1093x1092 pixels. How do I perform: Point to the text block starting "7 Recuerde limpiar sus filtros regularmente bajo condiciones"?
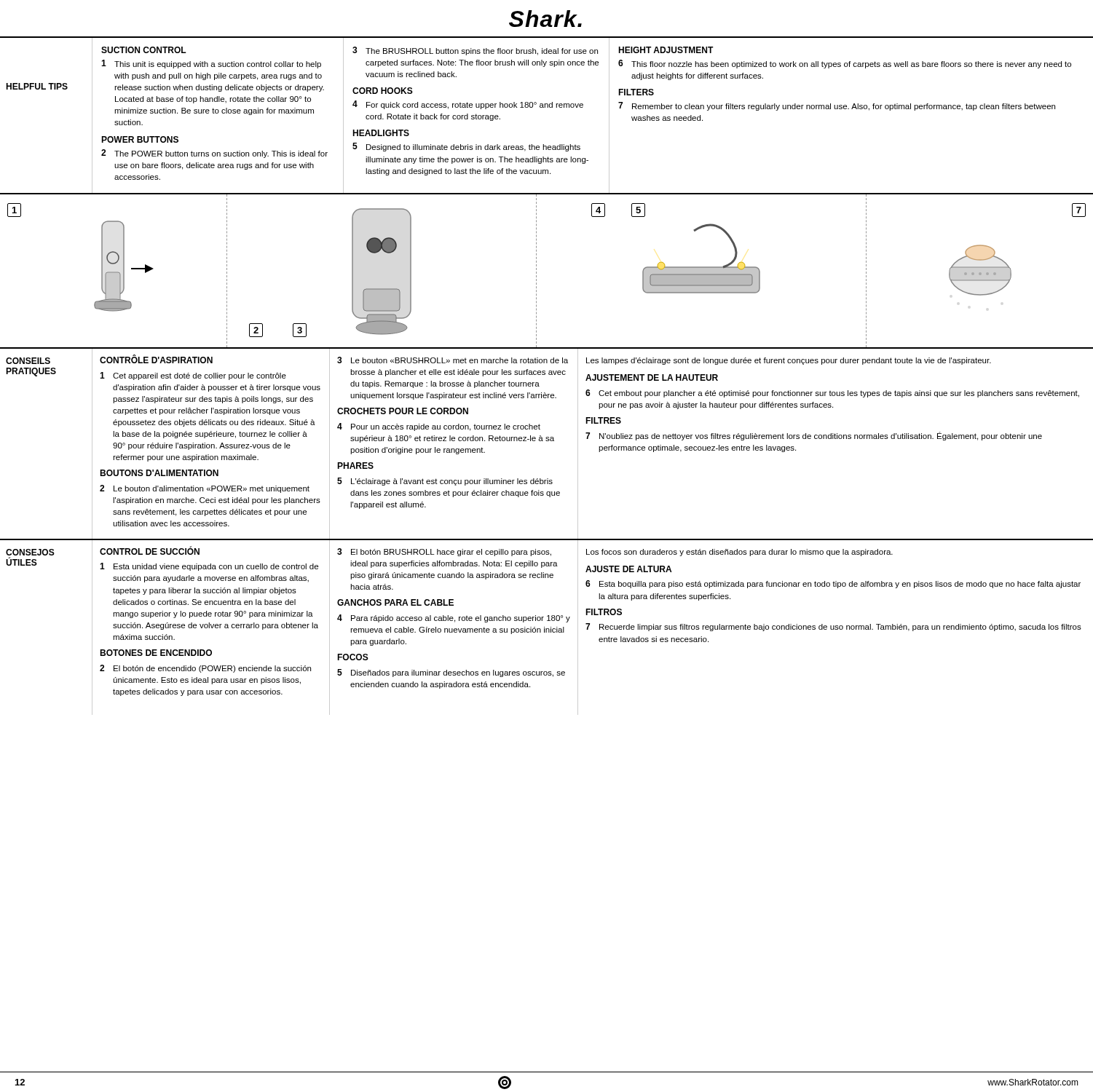click(836, 633)
